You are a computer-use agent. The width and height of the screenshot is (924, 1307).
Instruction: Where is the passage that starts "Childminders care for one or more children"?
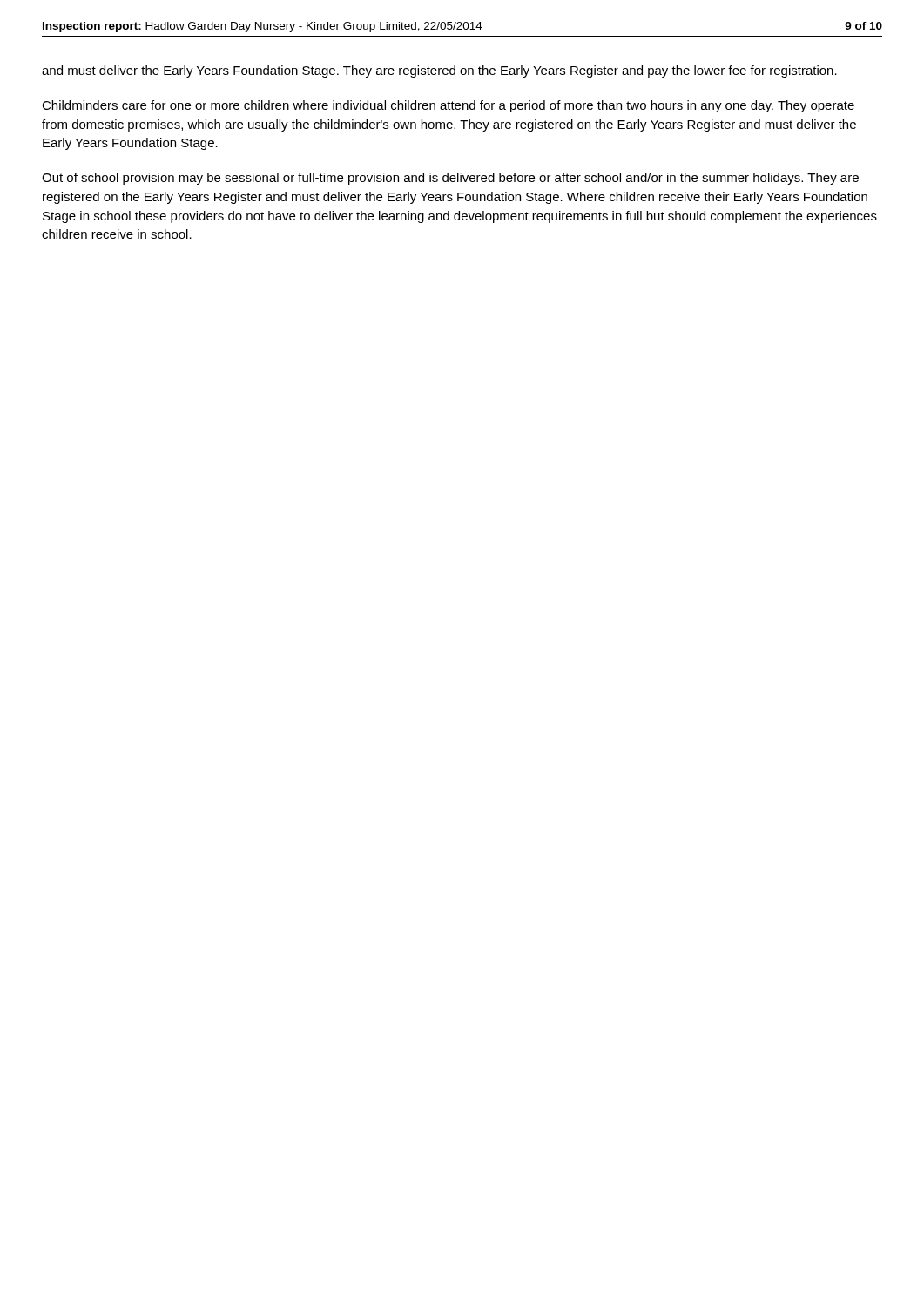449,124
